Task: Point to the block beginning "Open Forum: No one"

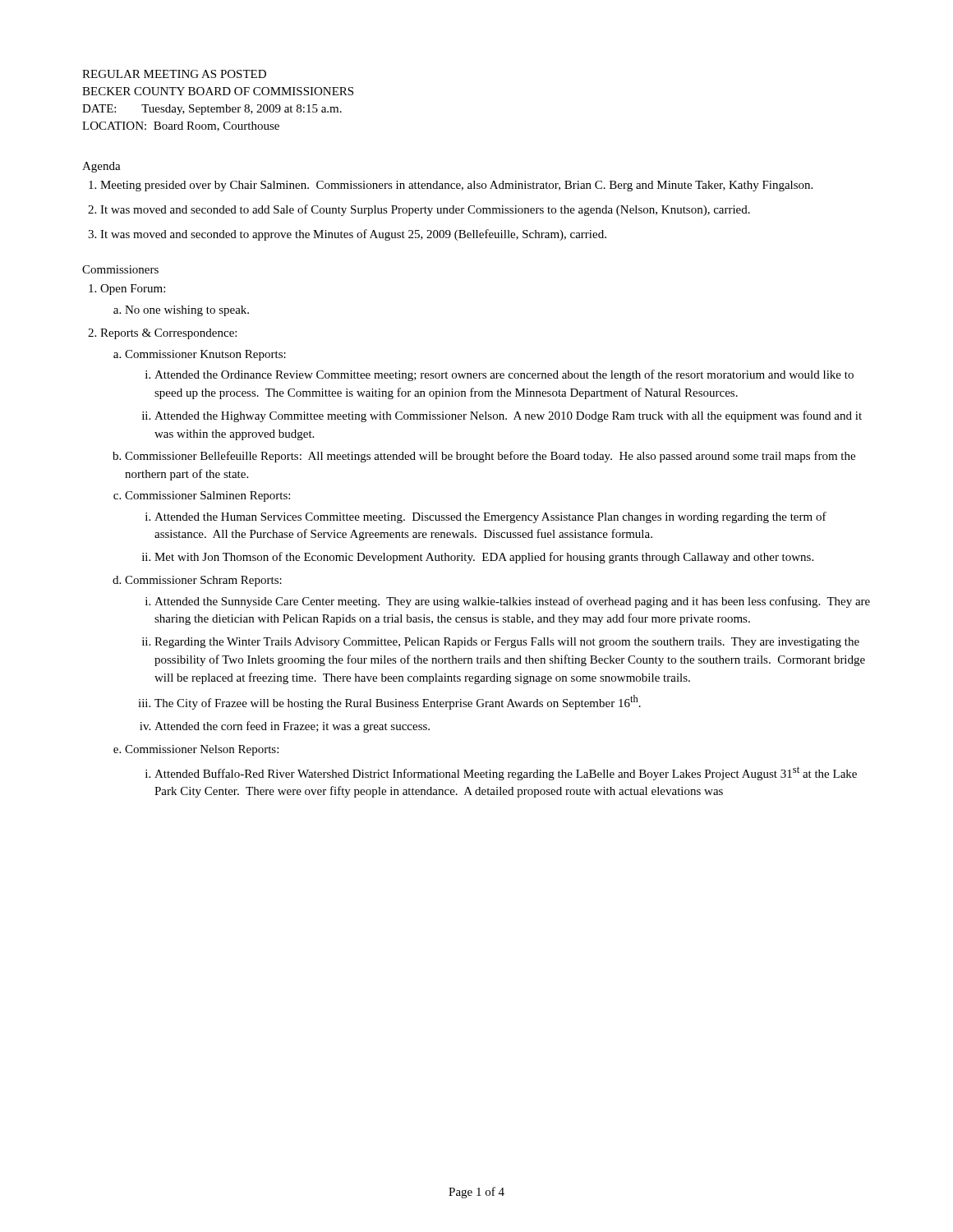Action: 133,290
